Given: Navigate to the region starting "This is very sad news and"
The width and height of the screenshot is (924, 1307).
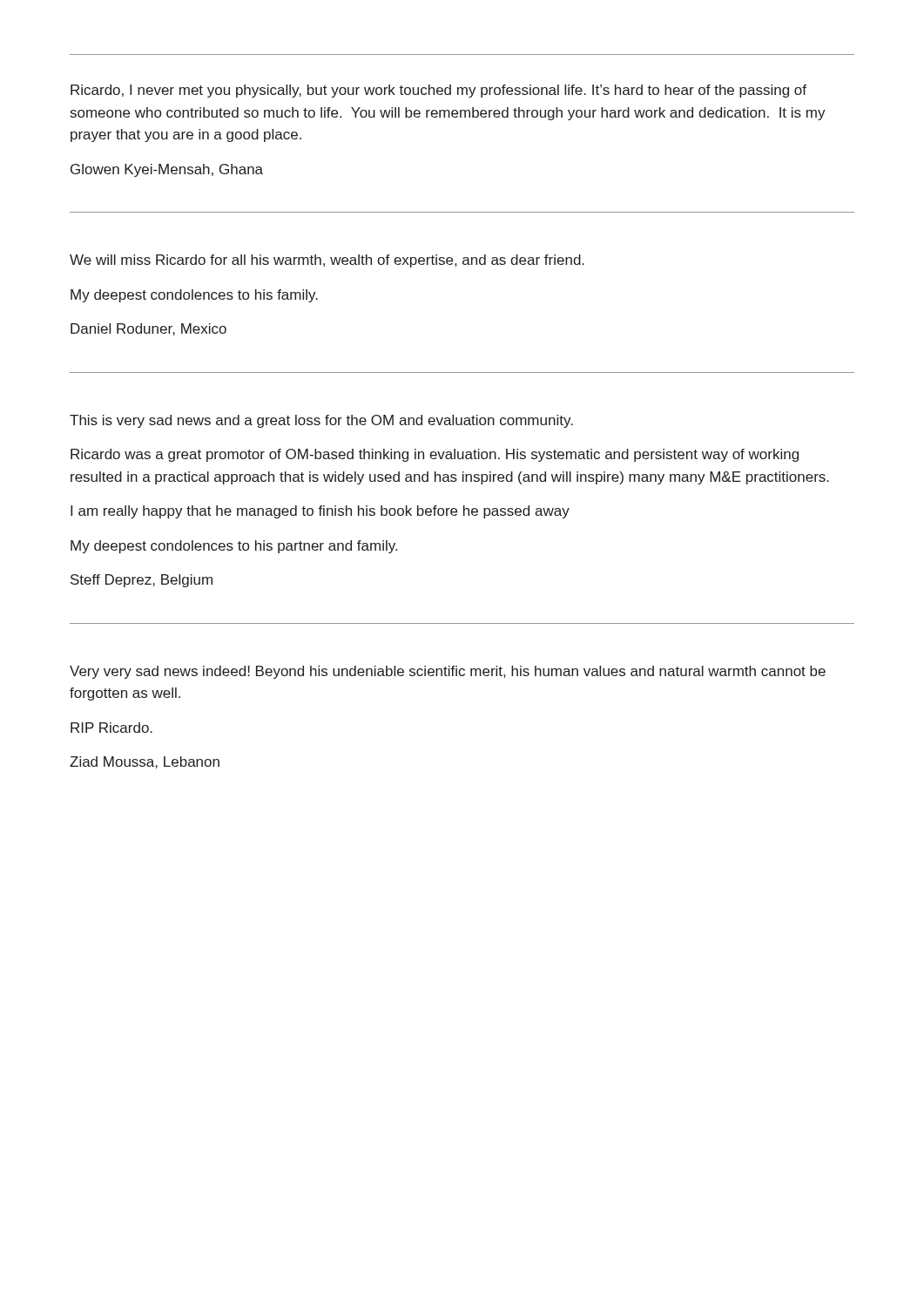Looking at the screenshot, I should [x=462, y=500].
